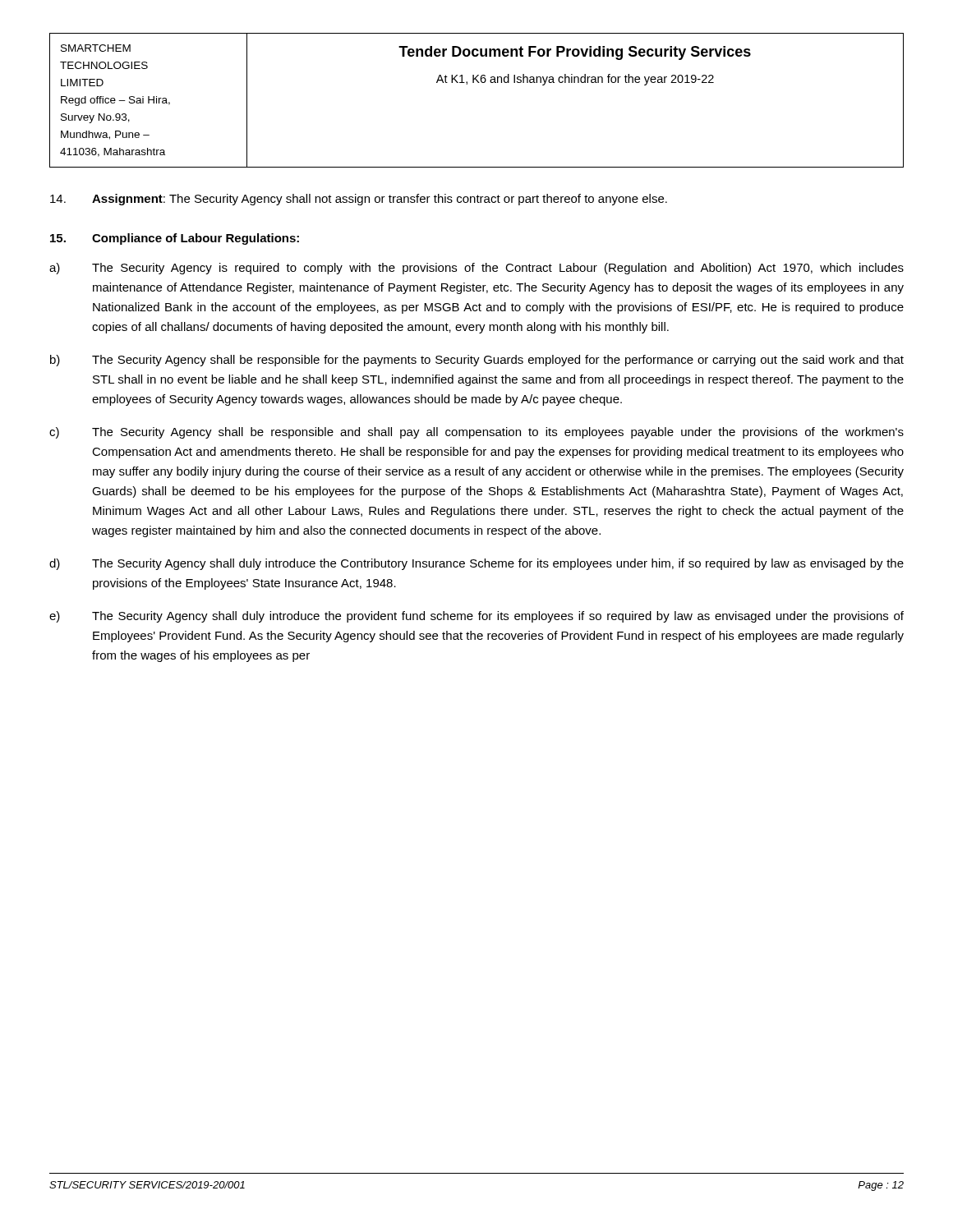Click on the list item containing "a) The Security Agency is required to comply"
The image size is (953, 1232).
[x=476, y=297]
